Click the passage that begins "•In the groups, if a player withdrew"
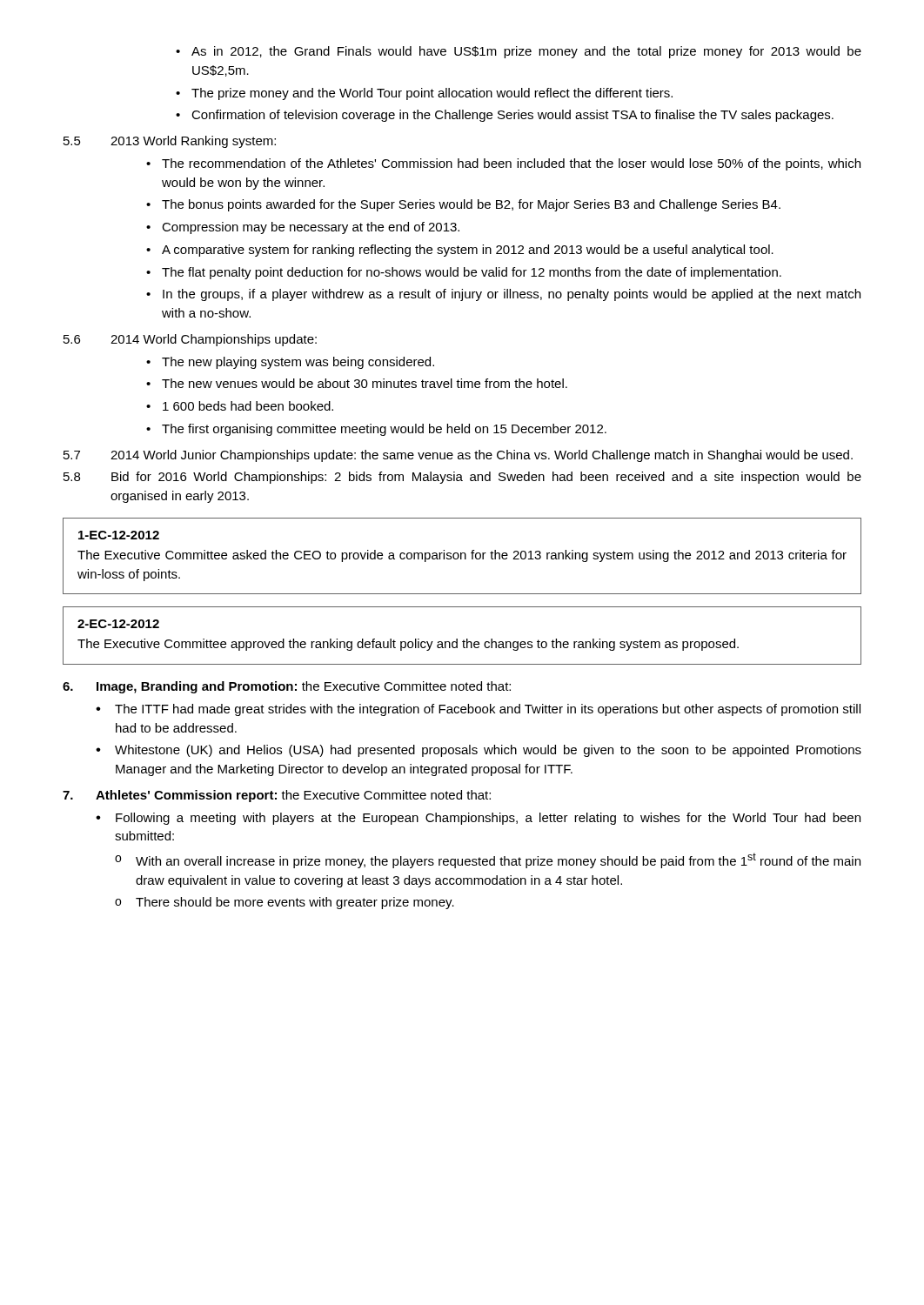 point(504,304)
